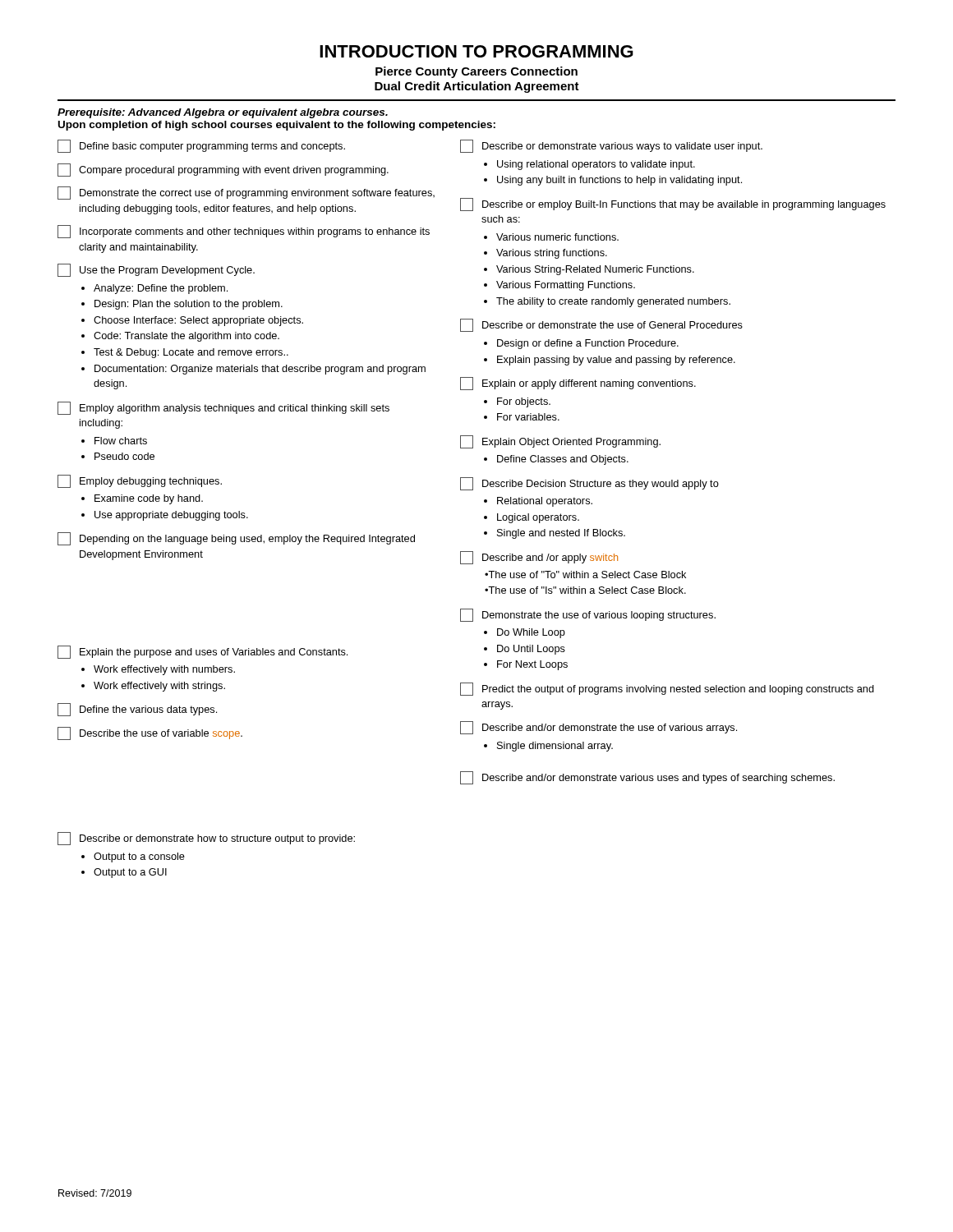Select the list item containing "Describe the use of variable scope."

point(246,733)
